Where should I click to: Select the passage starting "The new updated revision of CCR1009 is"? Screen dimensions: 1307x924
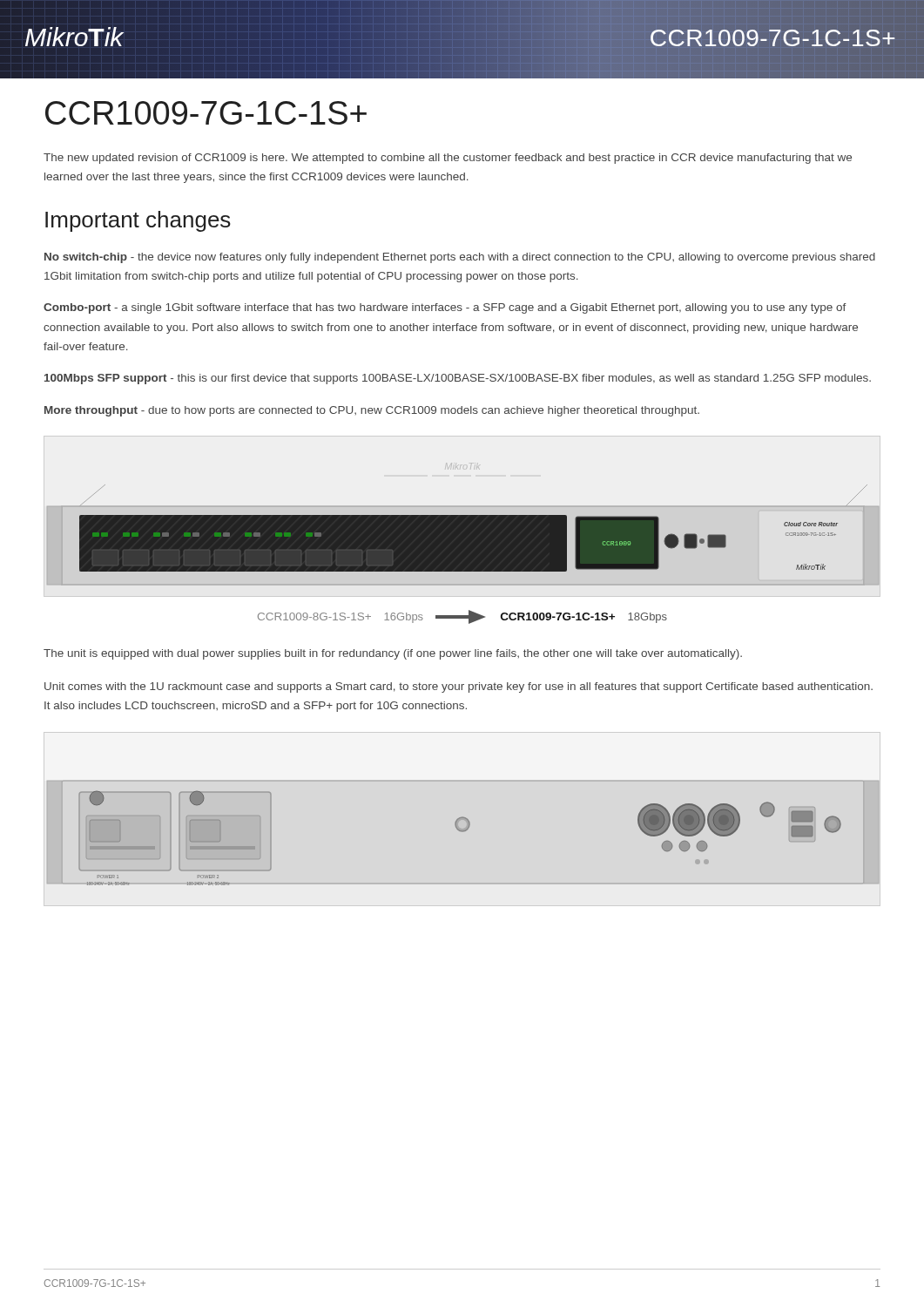pos(448,167)
